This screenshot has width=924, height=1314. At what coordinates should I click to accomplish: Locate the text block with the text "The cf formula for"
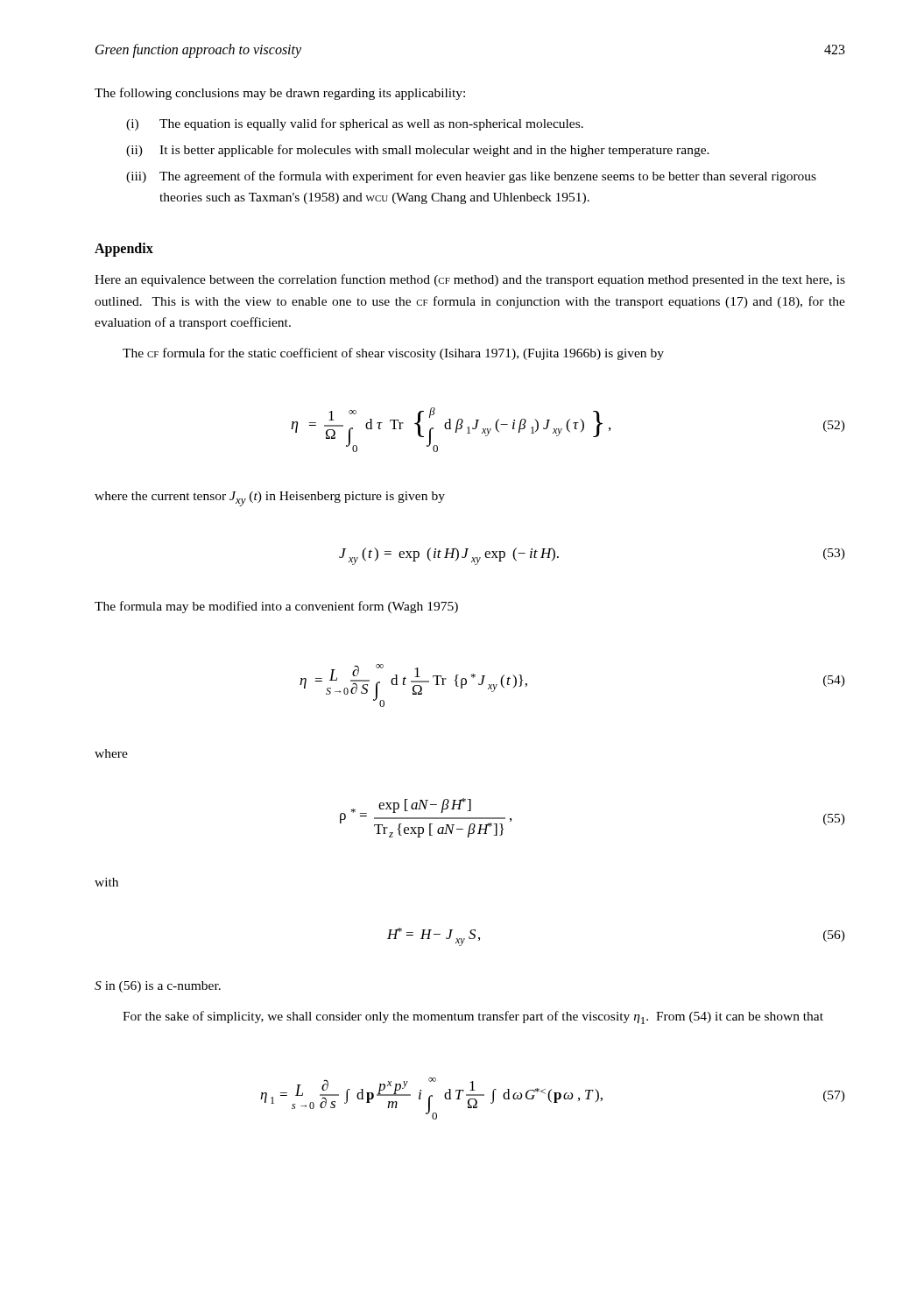pyautogui.click(x=393, y=353)
